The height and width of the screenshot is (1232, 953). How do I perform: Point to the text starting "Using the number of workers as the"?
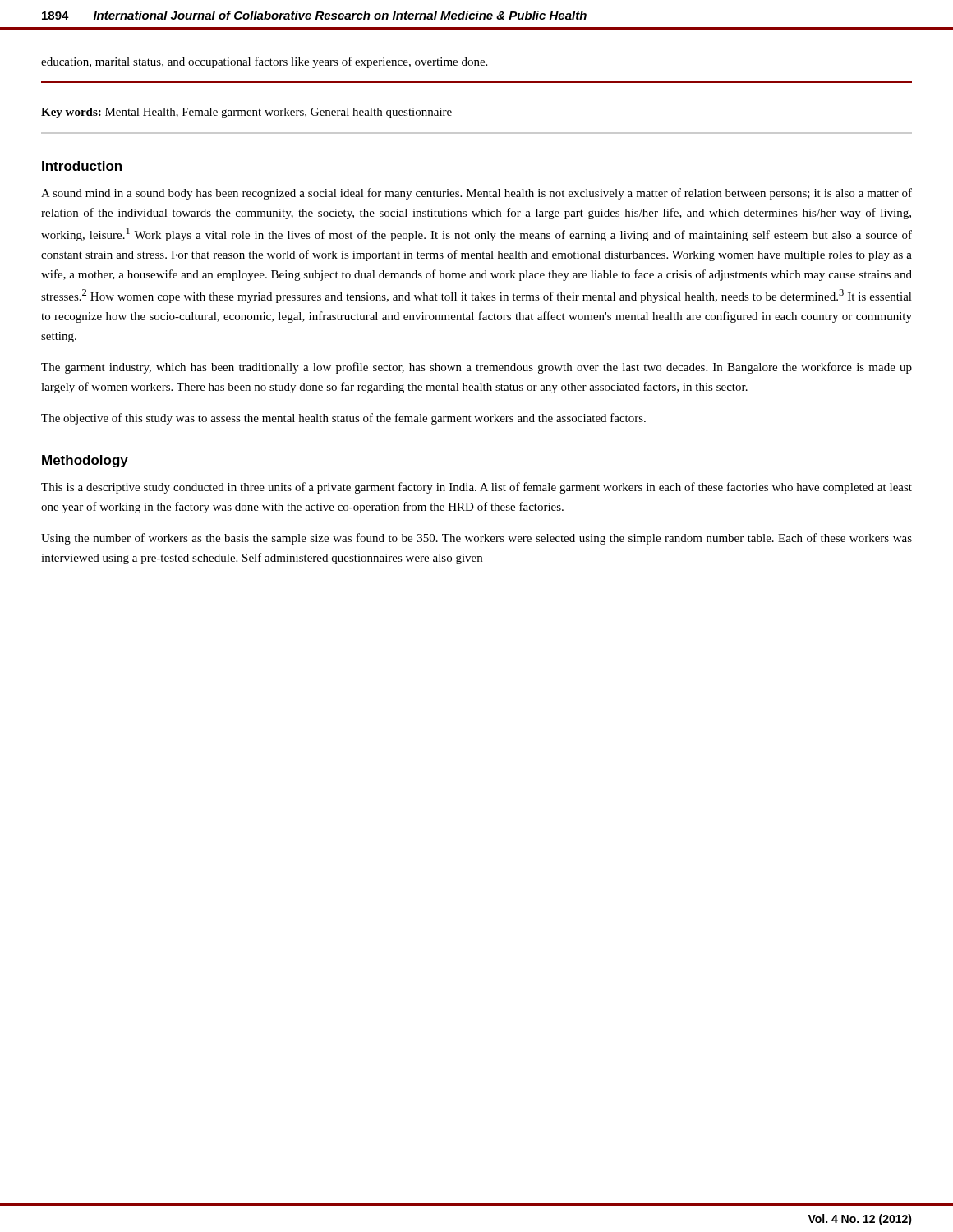(x=476, y=548)
